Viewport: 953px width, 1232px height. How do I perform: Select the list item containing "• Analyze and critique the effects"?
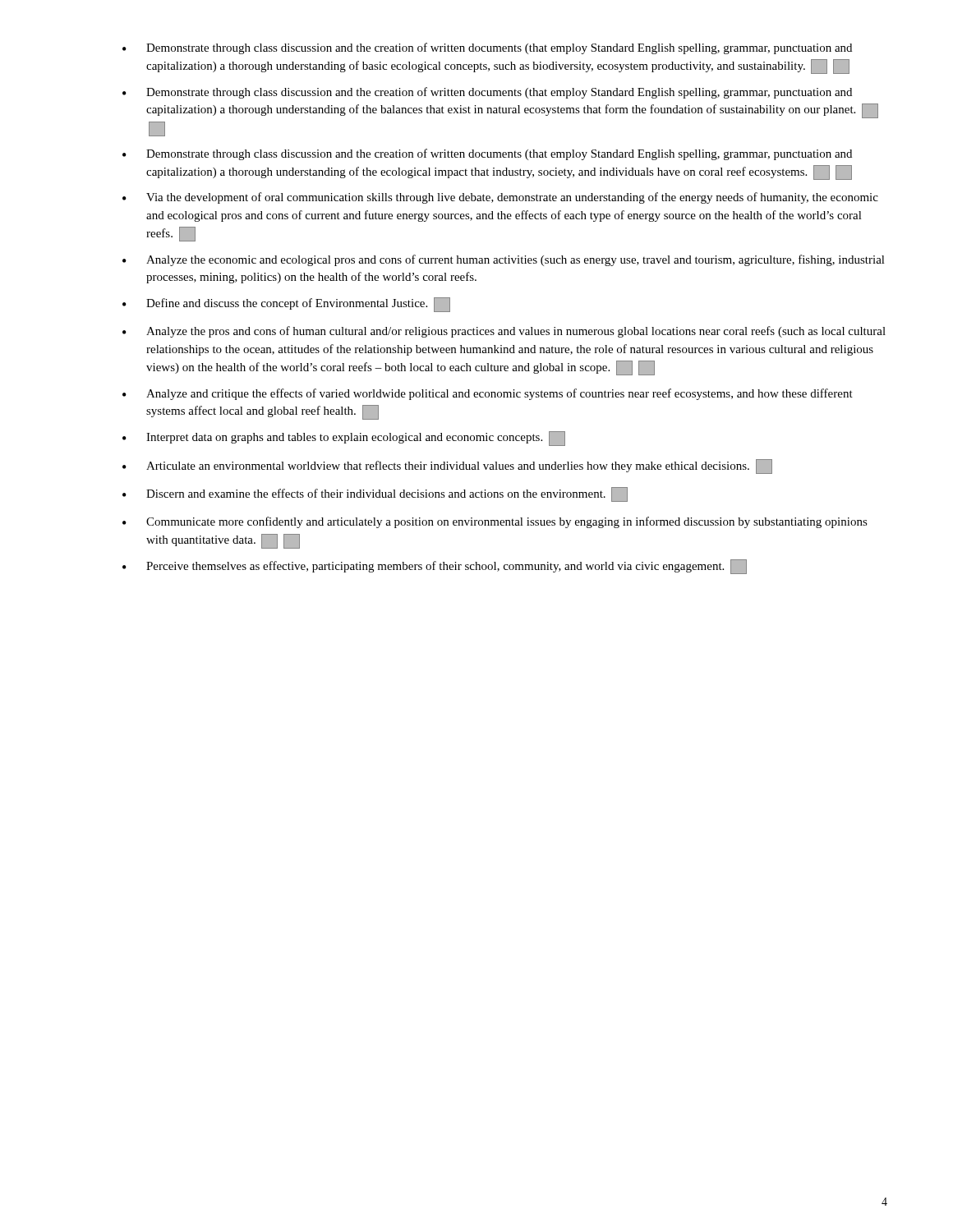[504, 403]
